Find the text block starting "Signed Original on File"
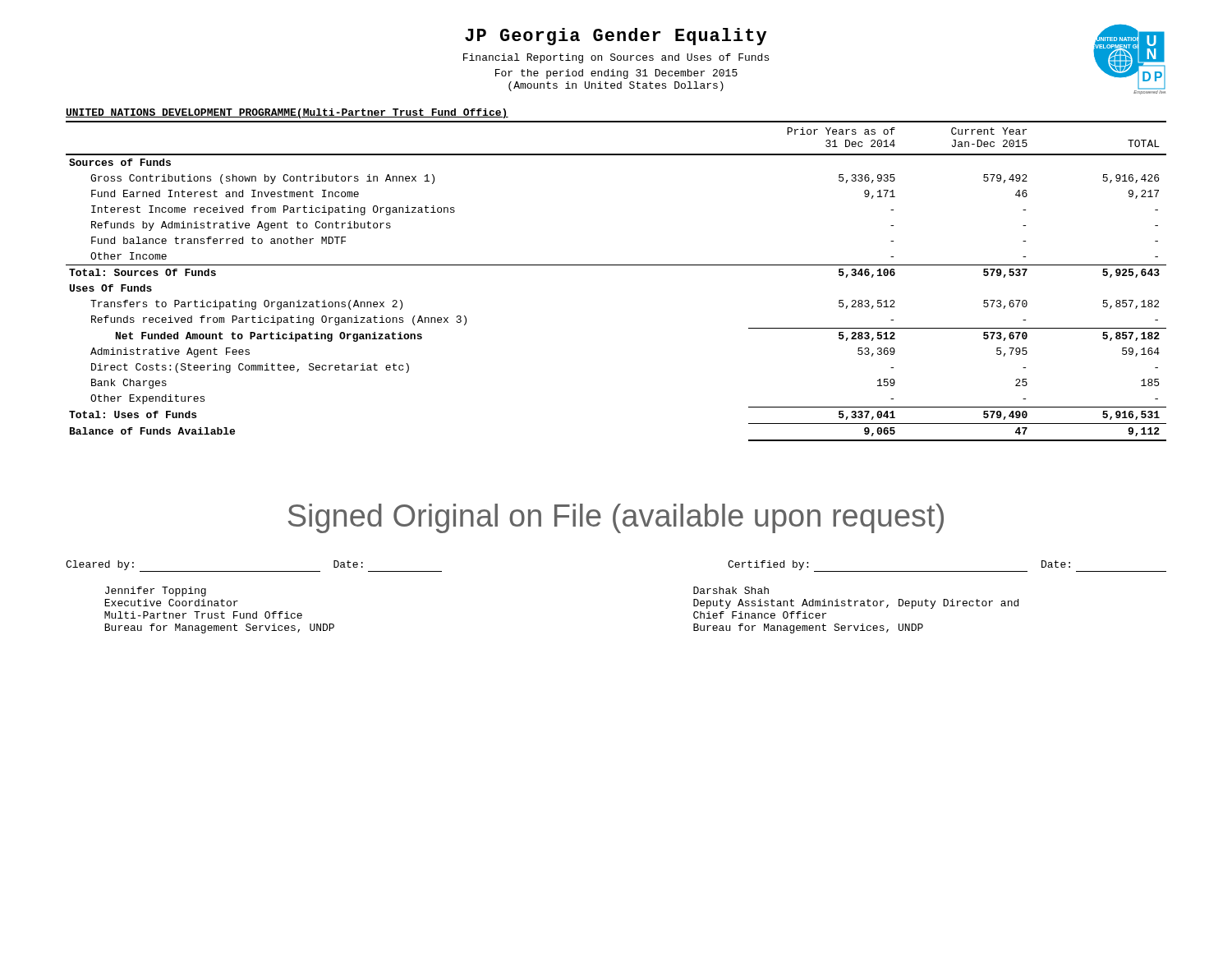Viewport: 1232px width, 953px height. pyautogui.click(x=616, y=516)
